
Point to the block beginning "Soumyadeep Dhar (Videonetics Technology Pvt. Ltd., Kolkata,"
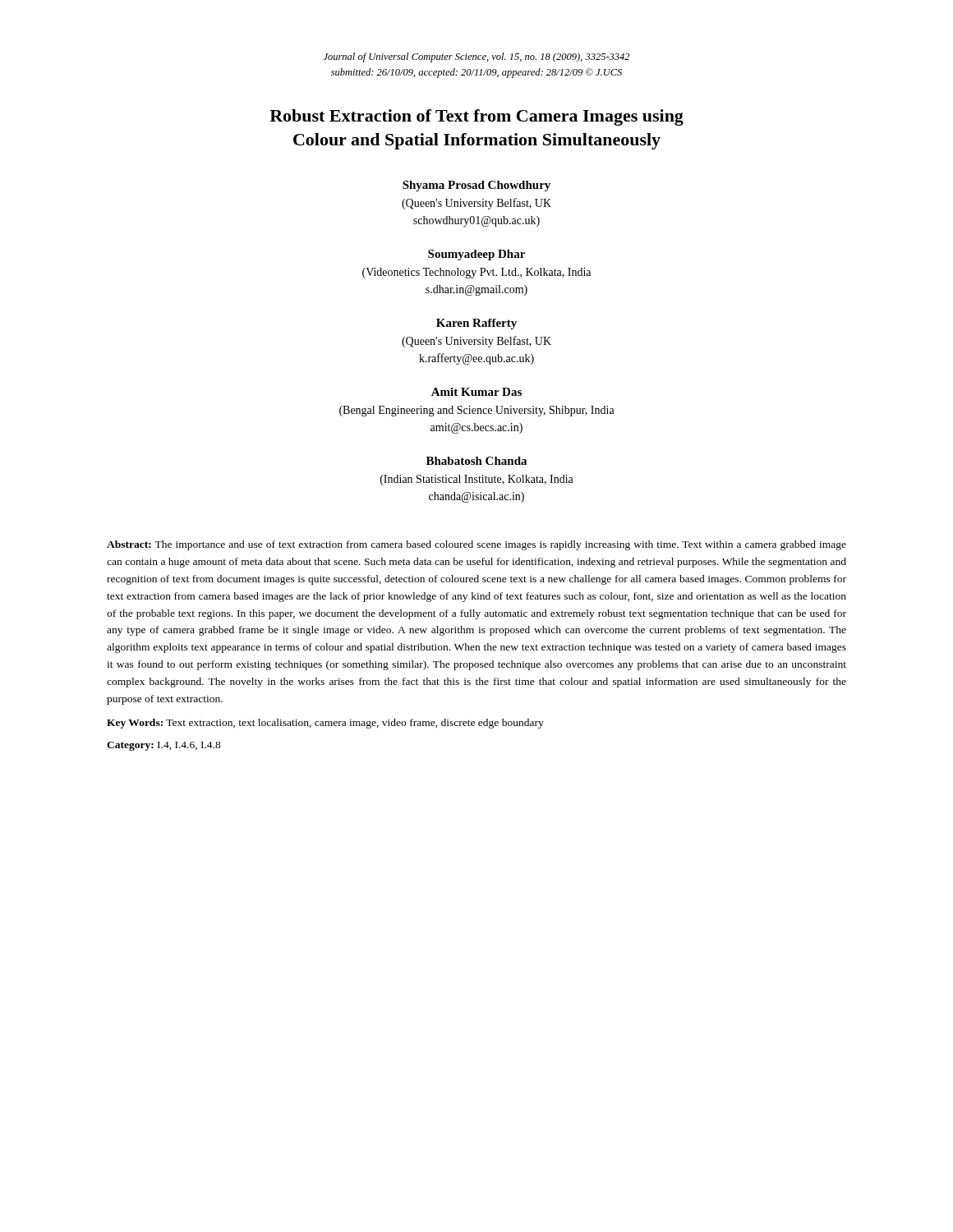pyautogui.click(x=476, y=273)
